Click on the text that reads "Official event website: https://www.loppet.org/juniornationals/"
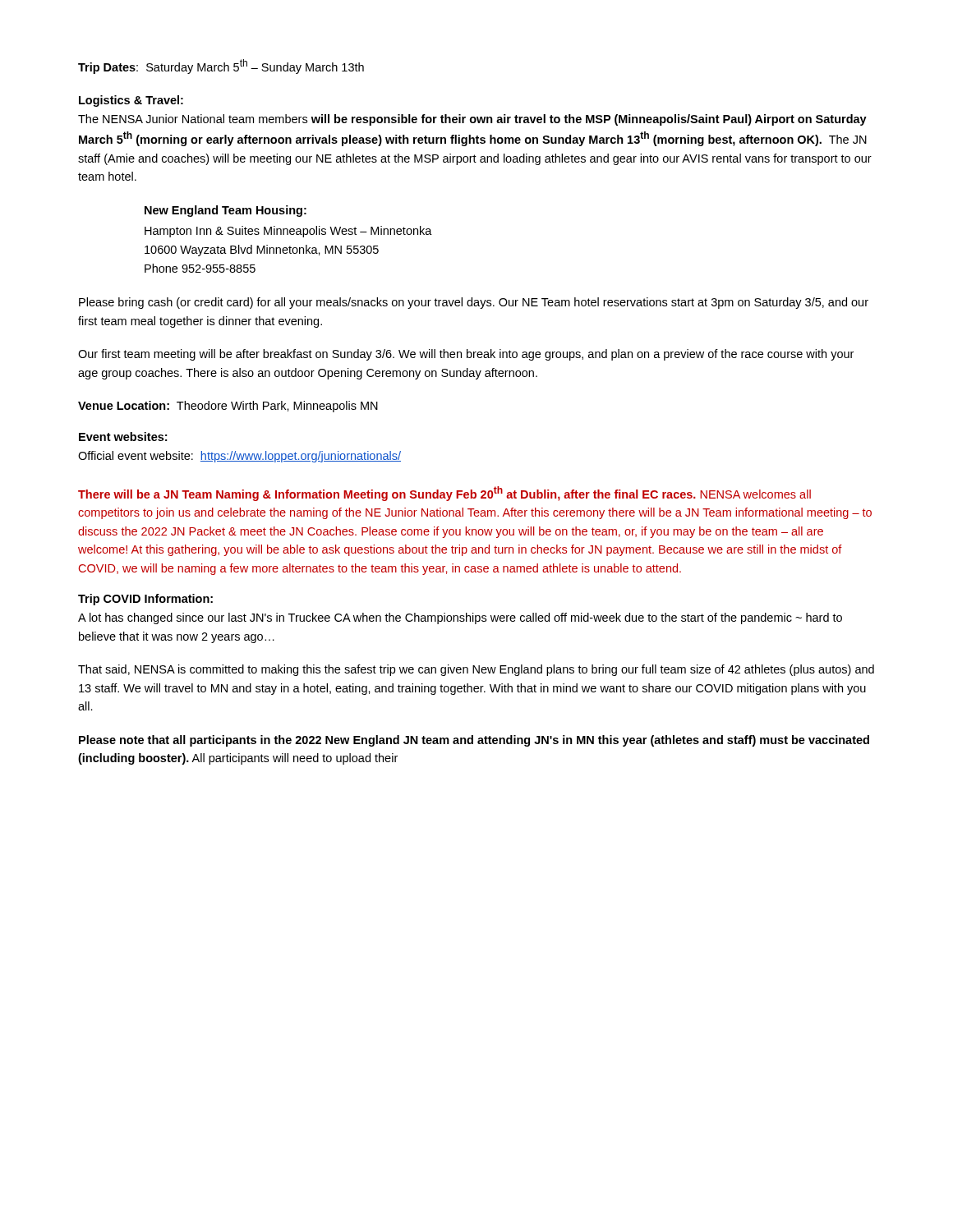This screenshot has height=1232, width=953. [x=240, y=456]
